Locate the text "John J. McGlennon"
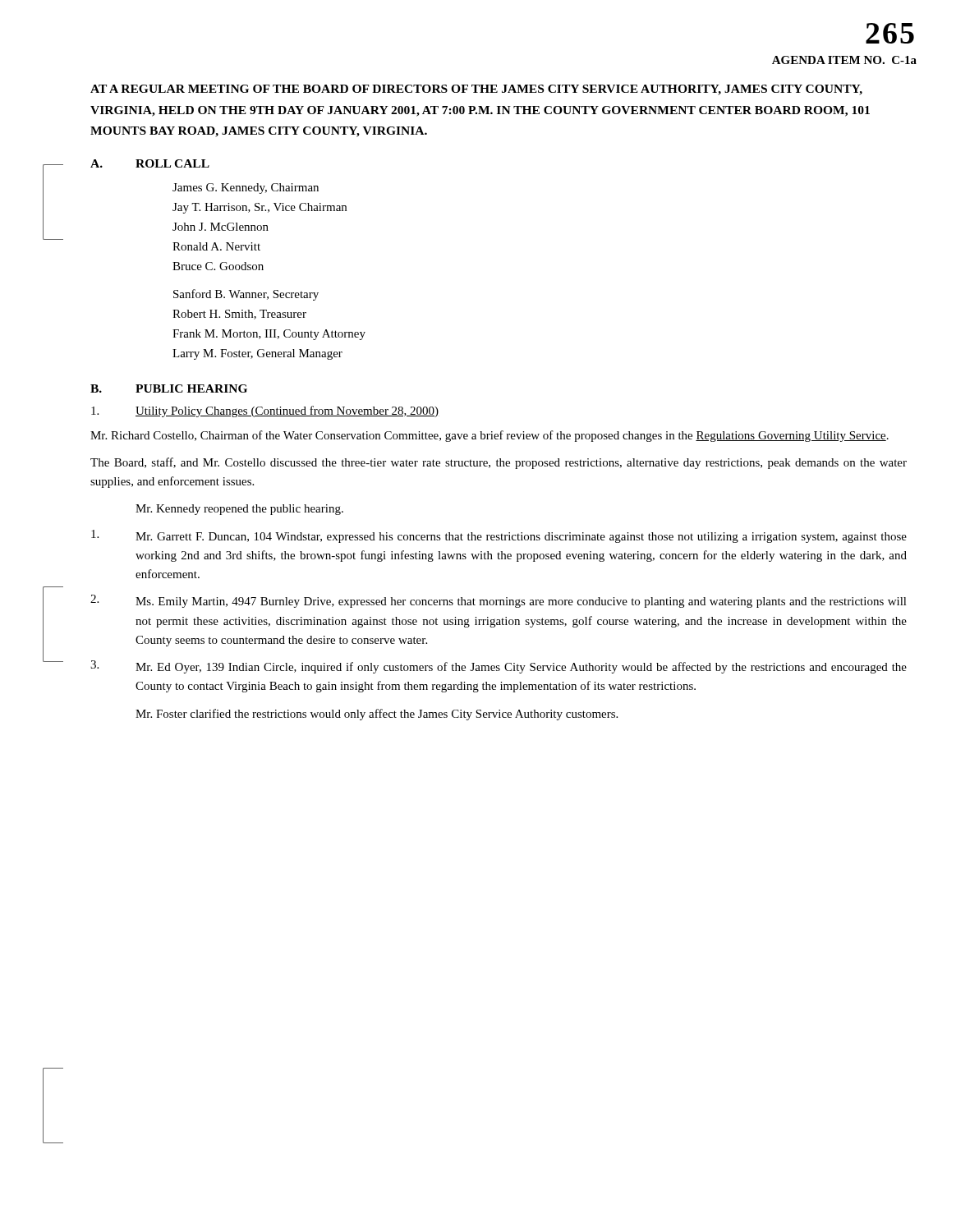956x1232 pixels. click(221, 226)
